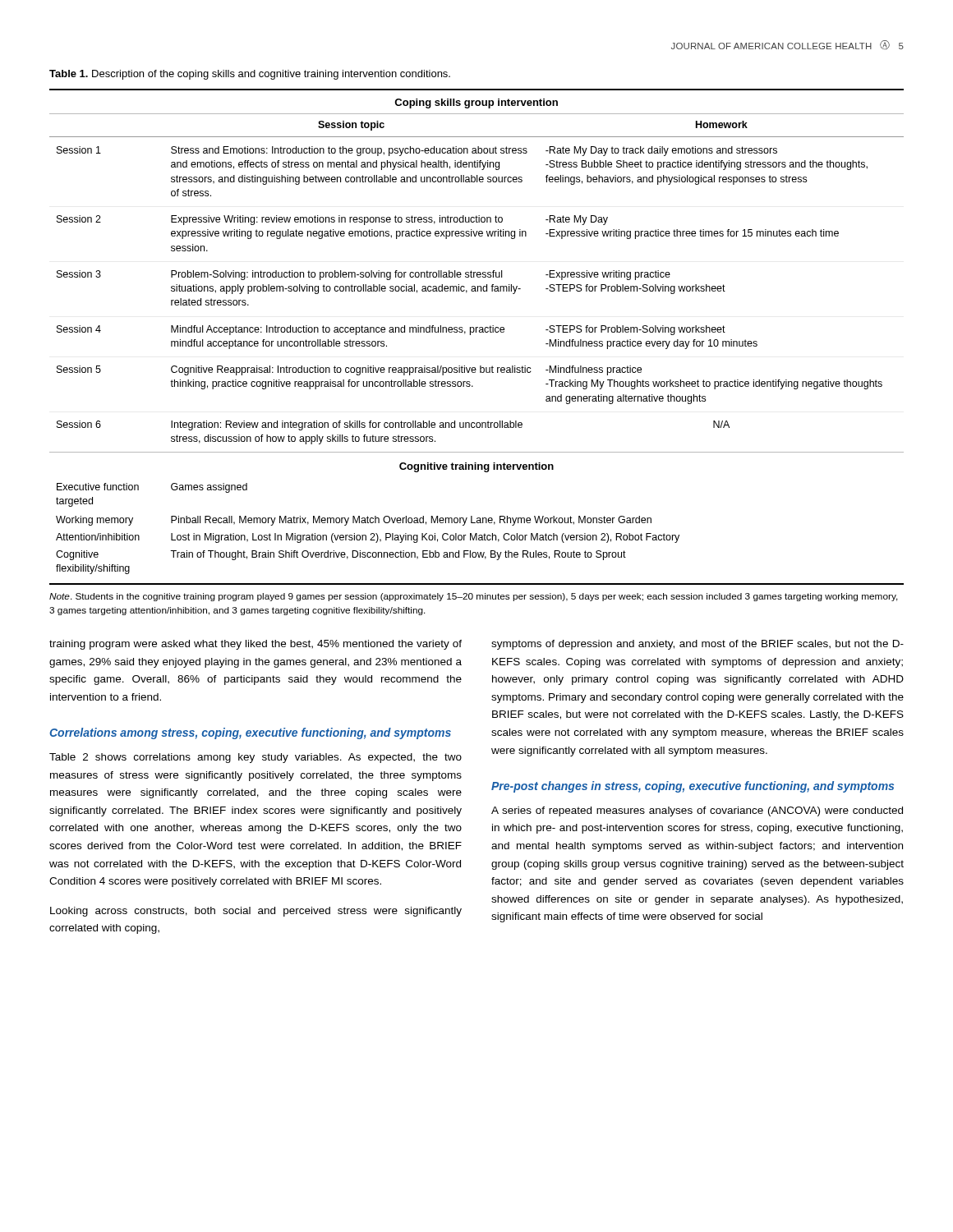Select the caption containing "Table 1. Description"

coord(250,74)
